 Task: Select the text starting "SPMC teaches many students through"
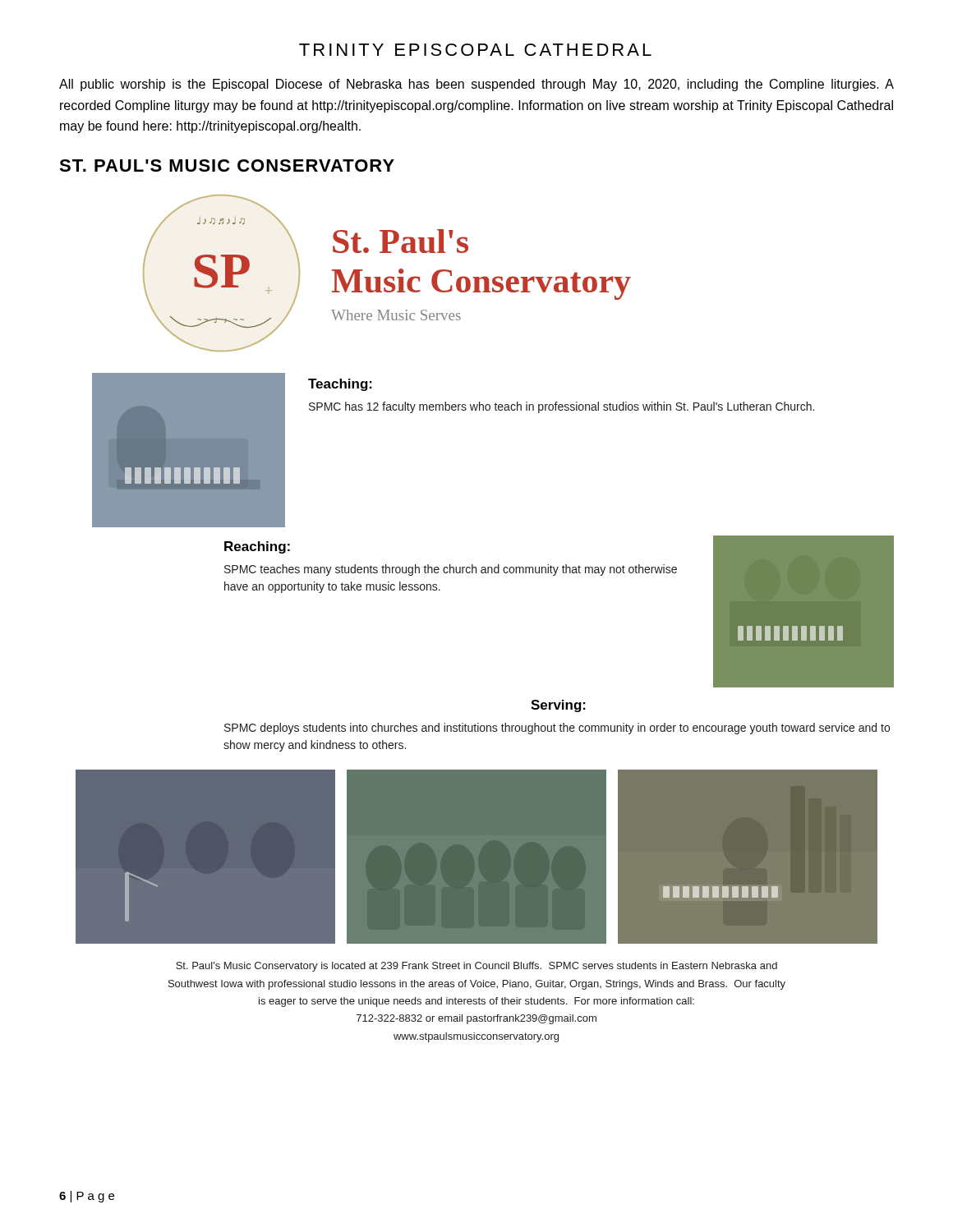click(450, 578)
